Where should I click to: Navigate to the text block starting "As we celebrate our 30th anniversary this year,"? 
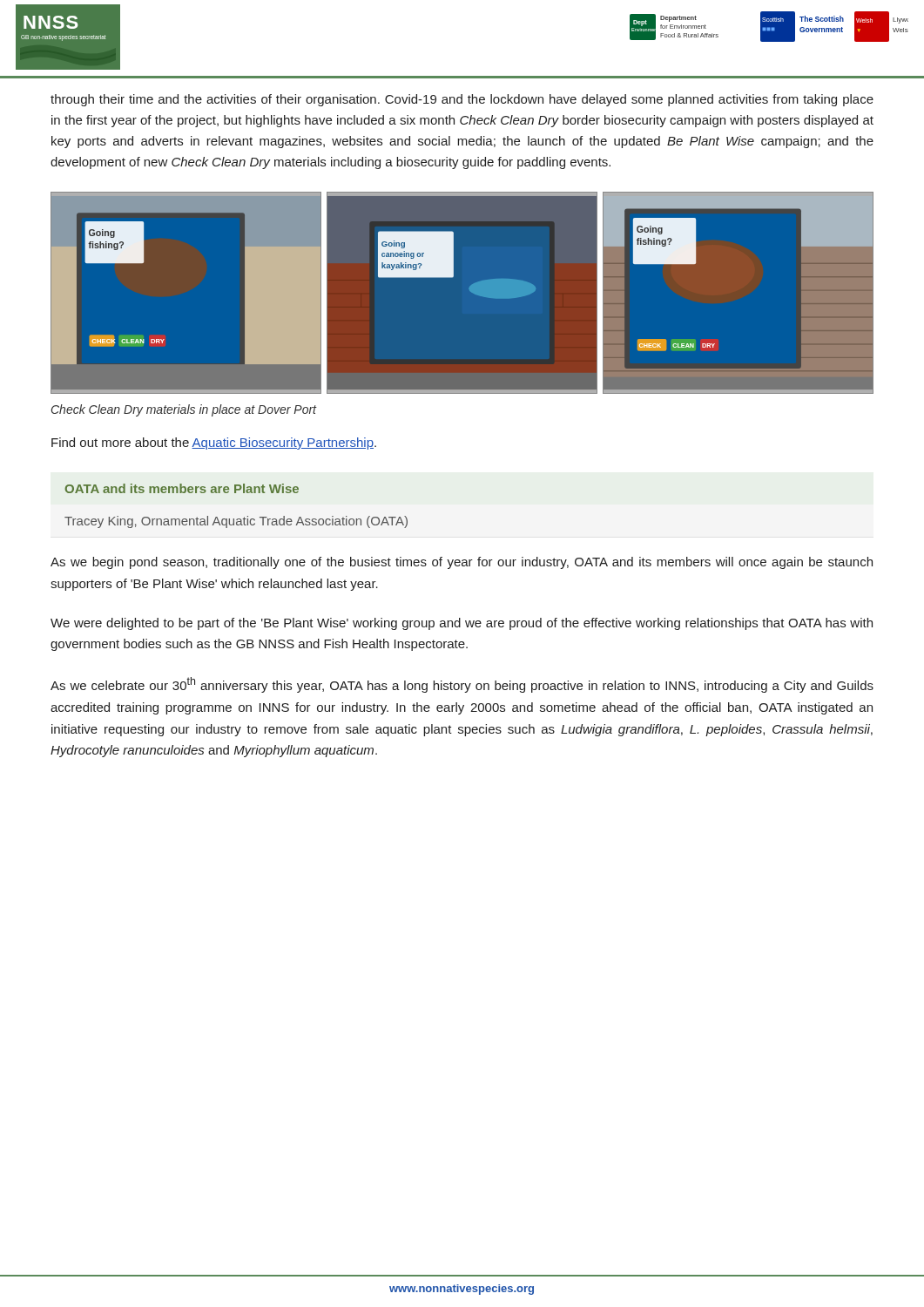[x=462, y=716]
